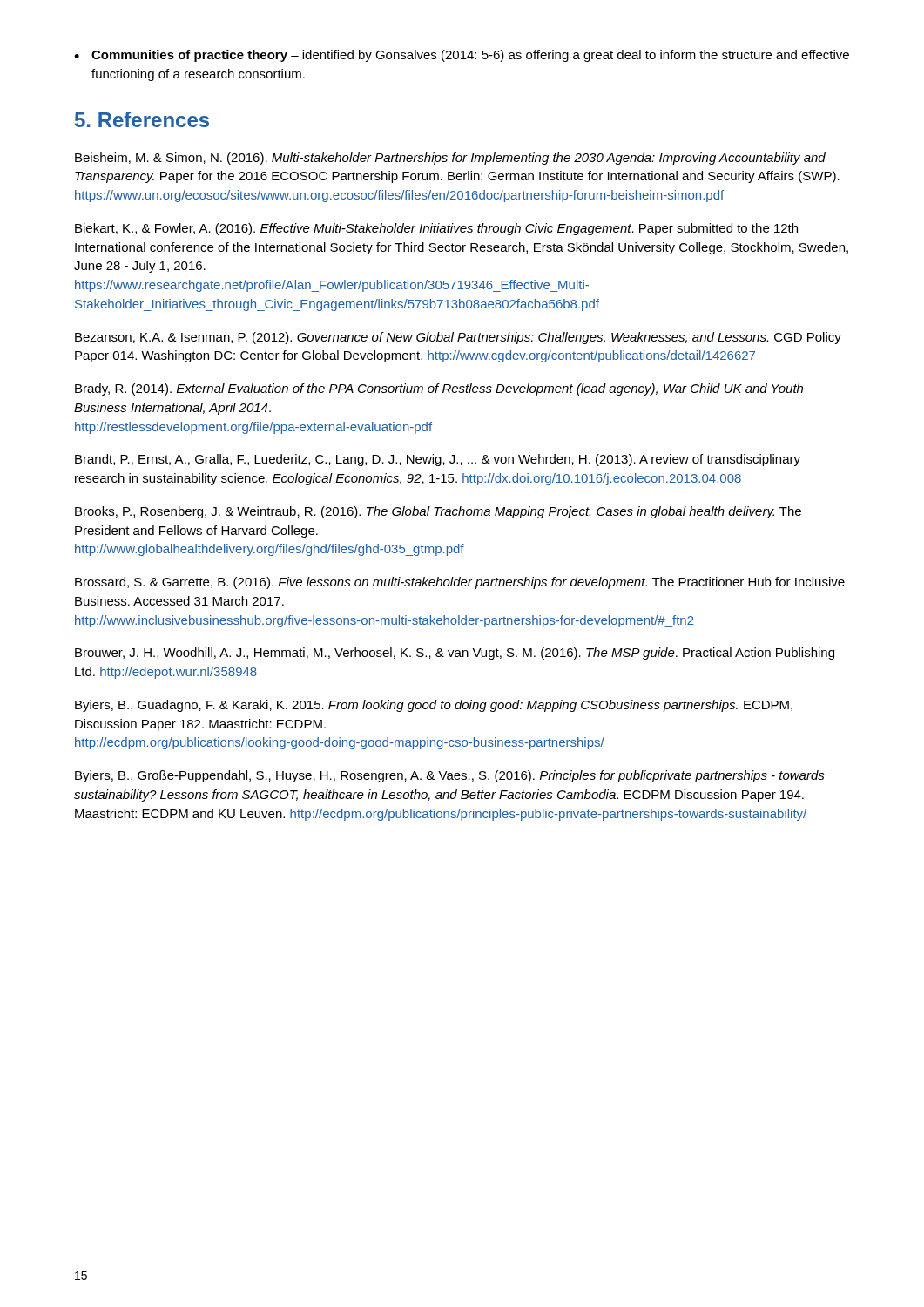Point to the passage starting "Brady, R. (2014)."
The width and height of the screenshot is (924, 1307).
[x=439, y=389]
